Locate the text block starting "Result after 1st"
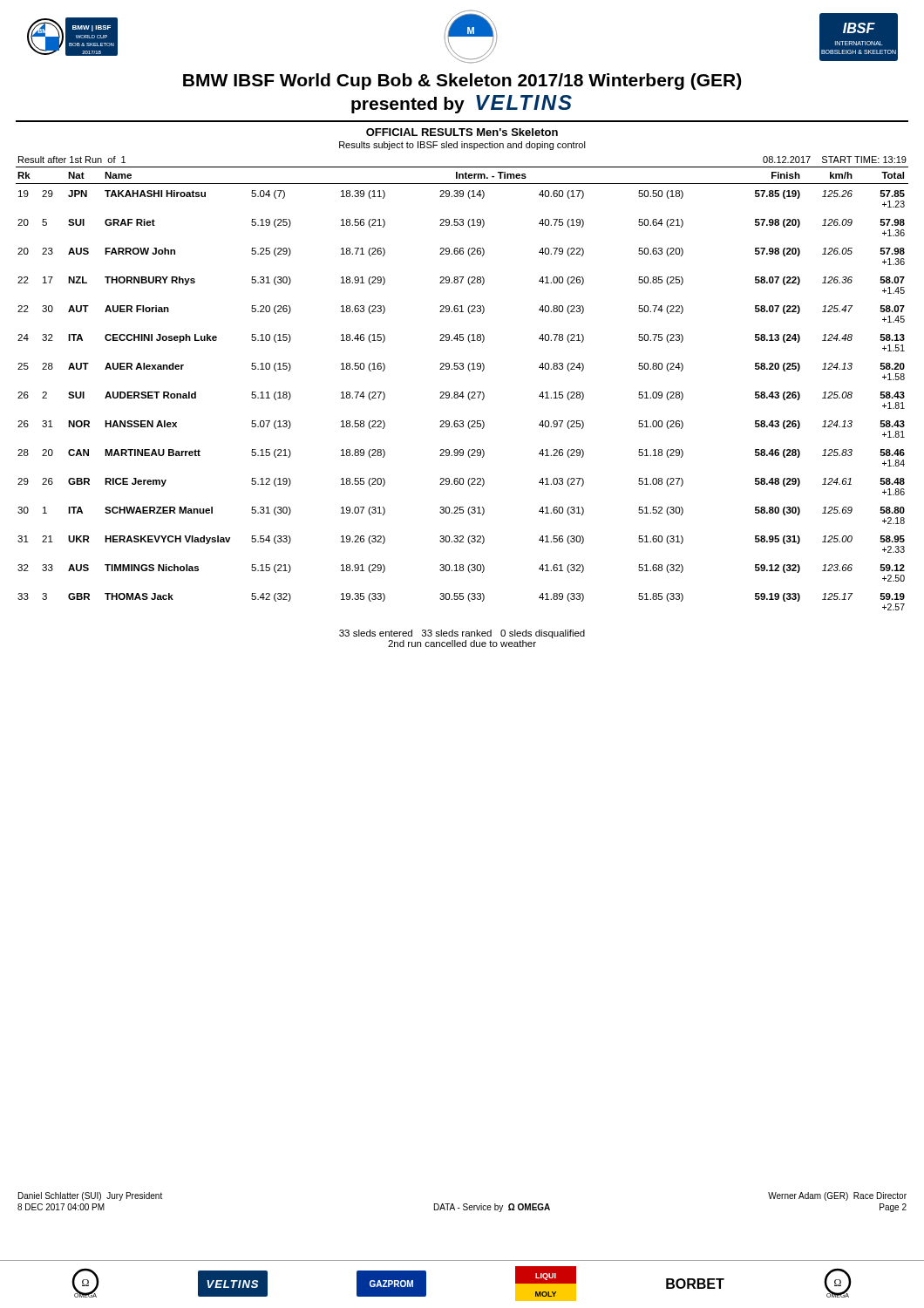This screenshot has width=924, height=1308. click(x=462, y=160)
